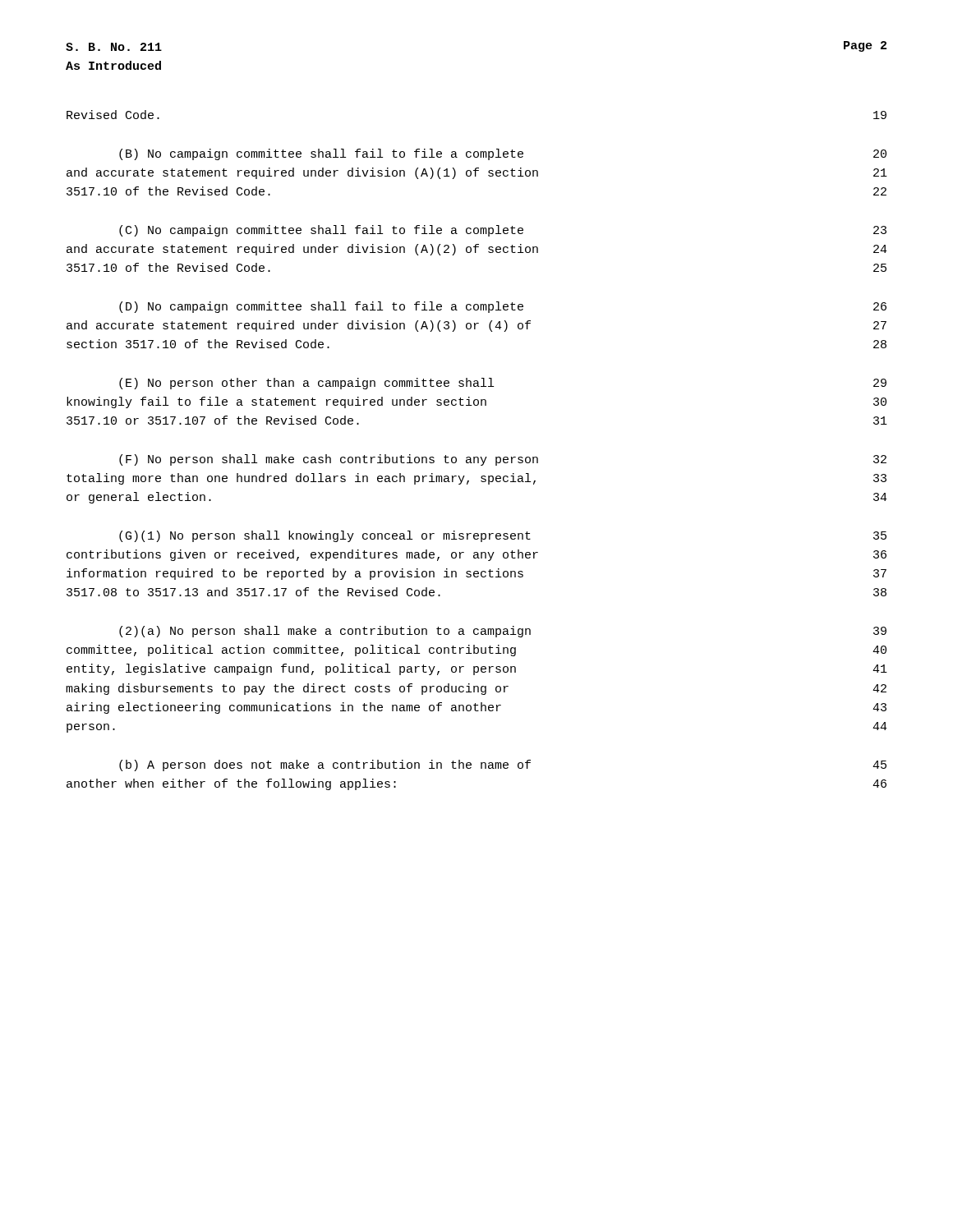Viewport: 953px width, 1232px height.
Task: Point to "Revised Code. 19"
Action: click(x=113, y=114)
